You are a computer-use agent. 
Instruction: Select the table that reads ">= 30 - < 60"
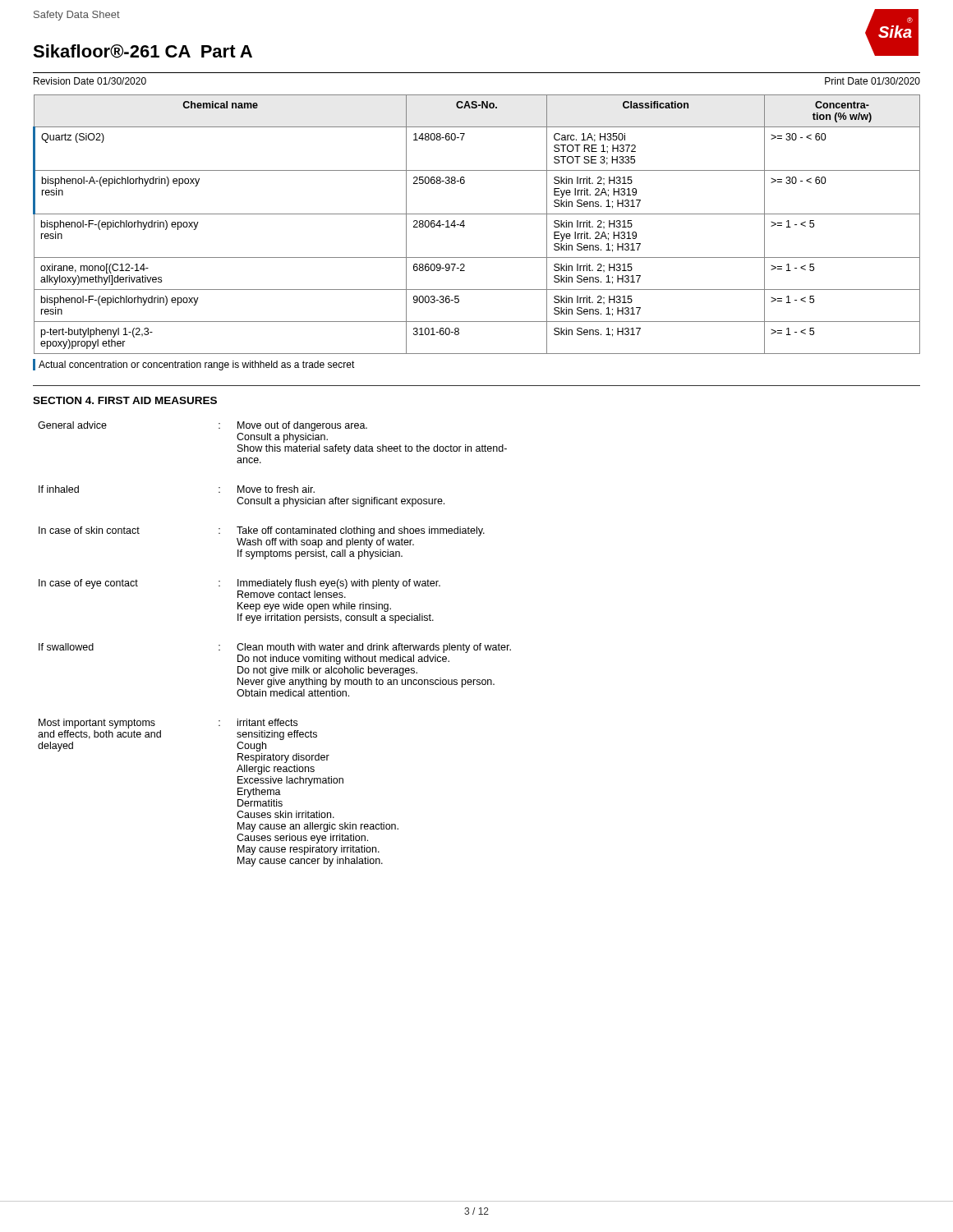coord(476,224)
